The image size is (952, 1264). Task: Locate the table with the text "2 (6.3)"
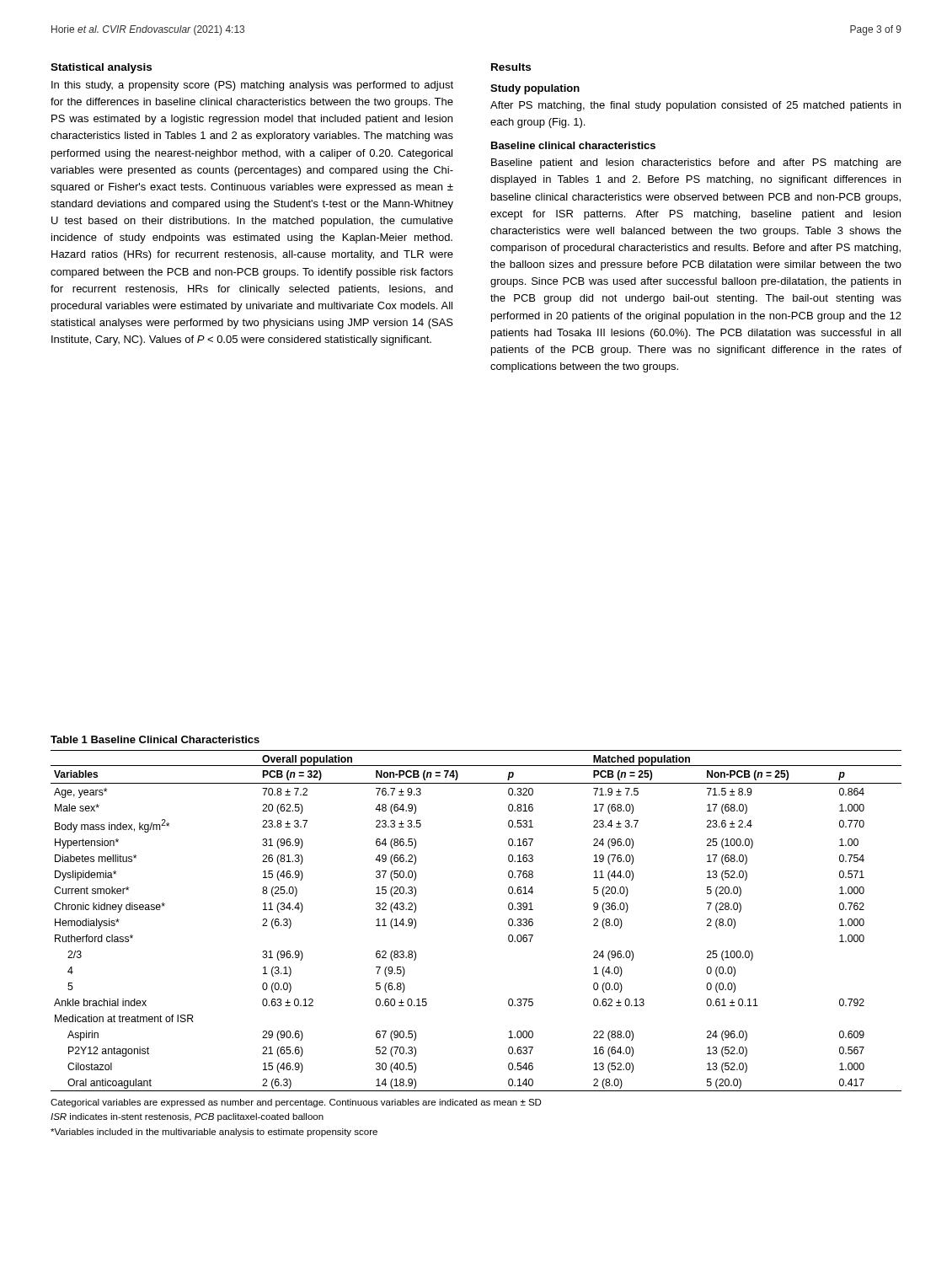[x=476, y=945]
